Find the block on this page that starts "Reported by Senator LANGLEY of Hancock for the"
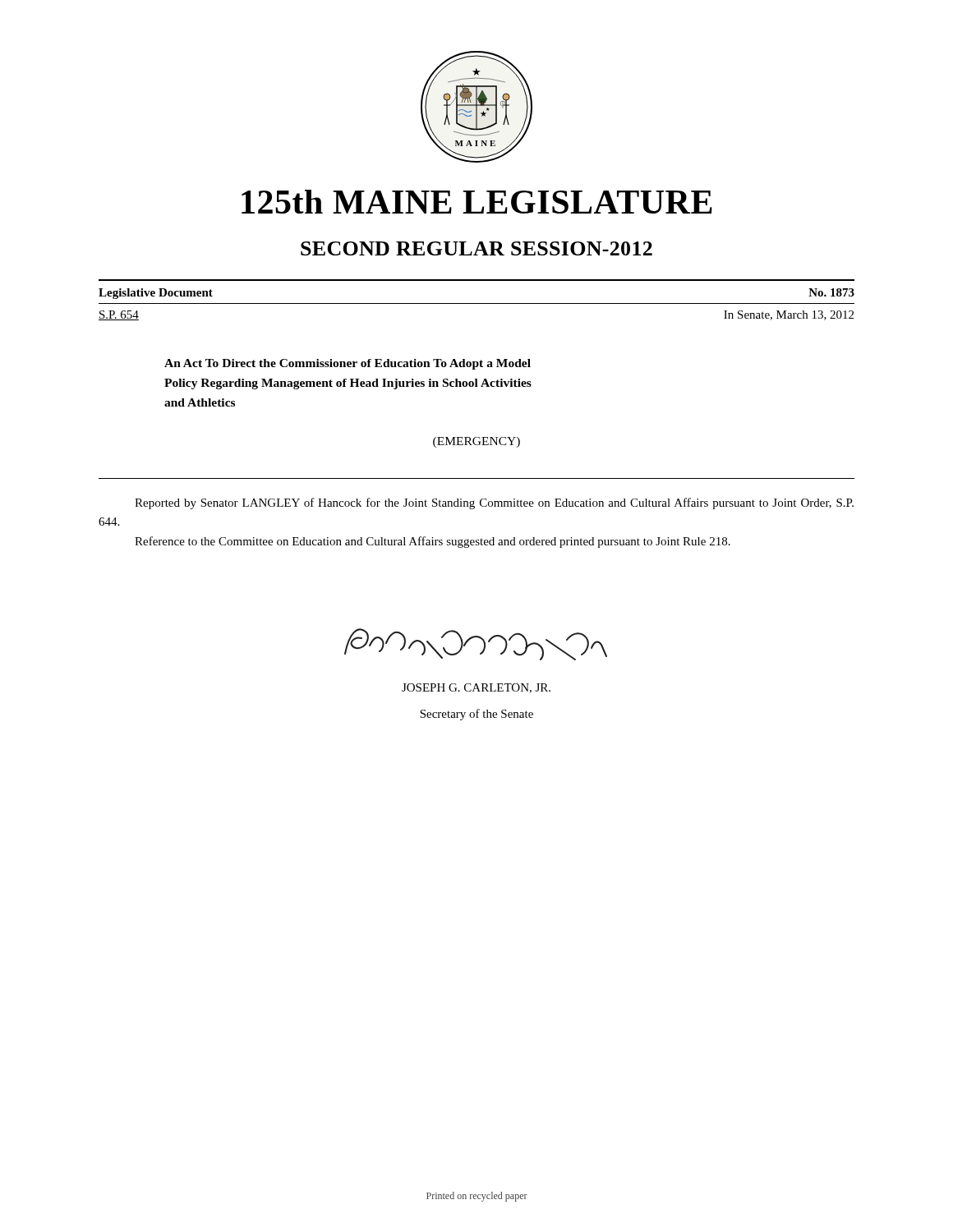This screenshot has width=953, height=1232. click(x=494, y=503)
